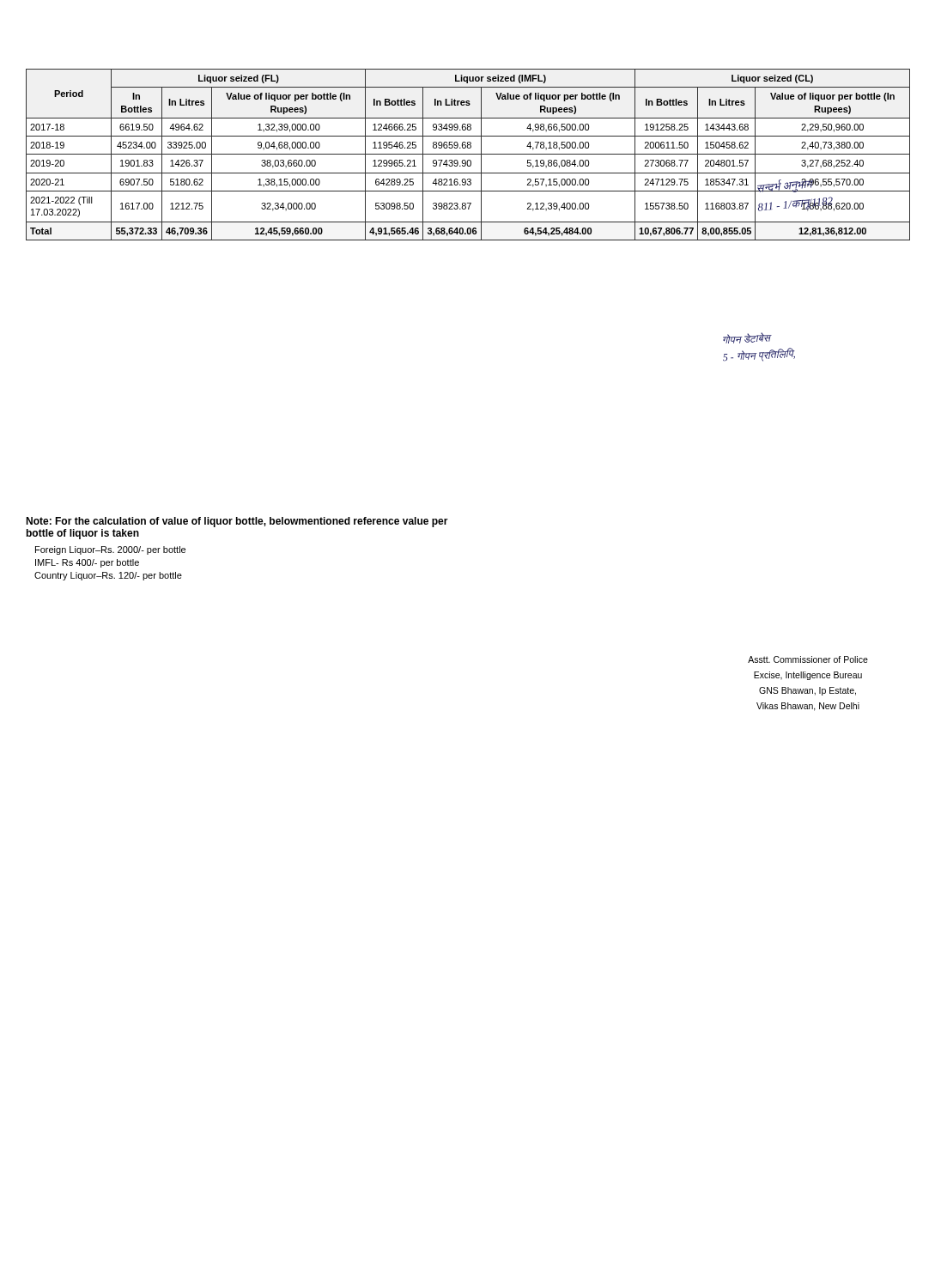Select the text that says "गोपन डेटाबेस 5 - गोपन प्रतिलिपि,"

759,348
